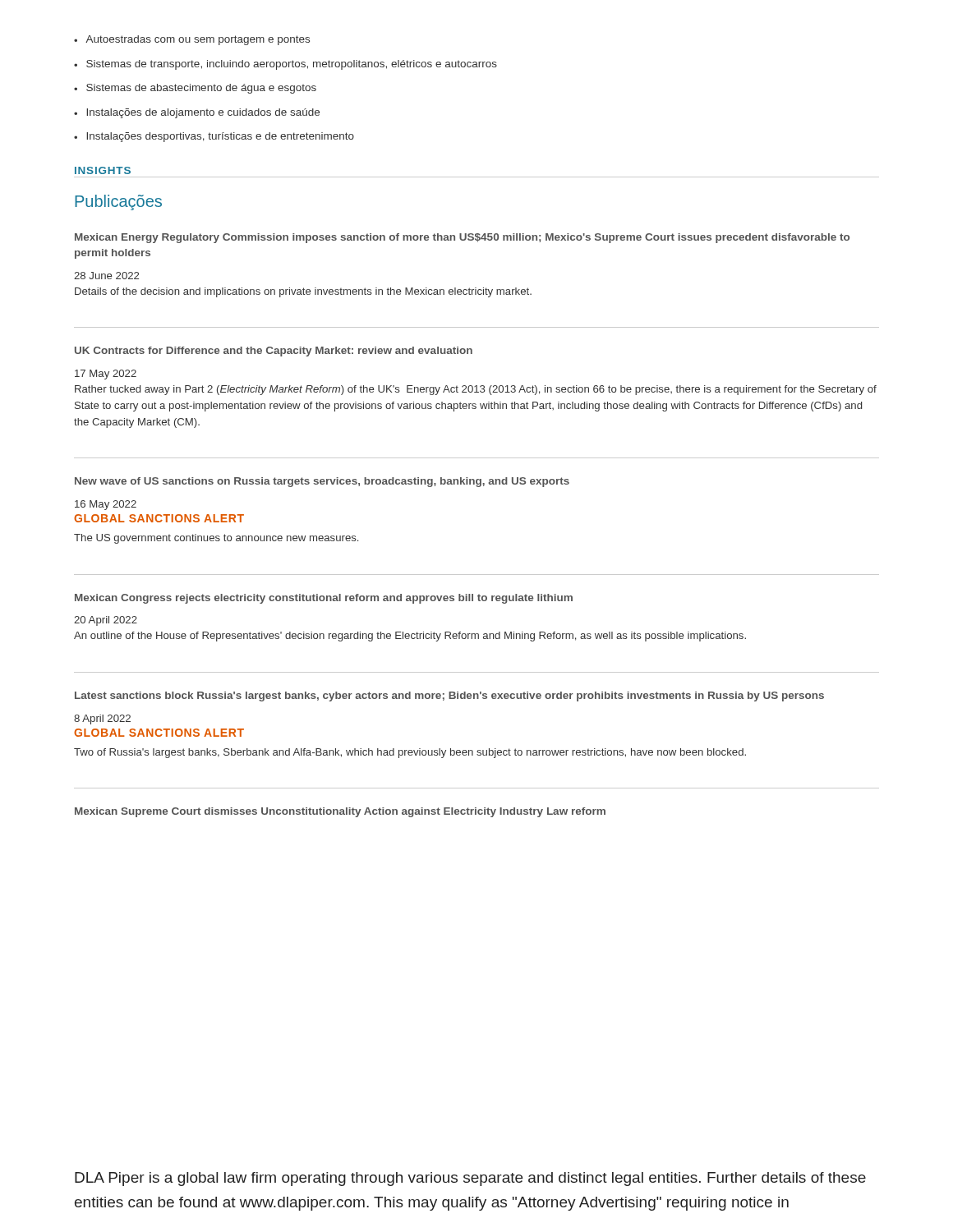Click the passage that begins "Mexican Supreme Court dismisses Unconstitutionality Action against Electricity"
Image resolution: width=953 pixels, height=1232 pixels.
(x=340, y=811)
